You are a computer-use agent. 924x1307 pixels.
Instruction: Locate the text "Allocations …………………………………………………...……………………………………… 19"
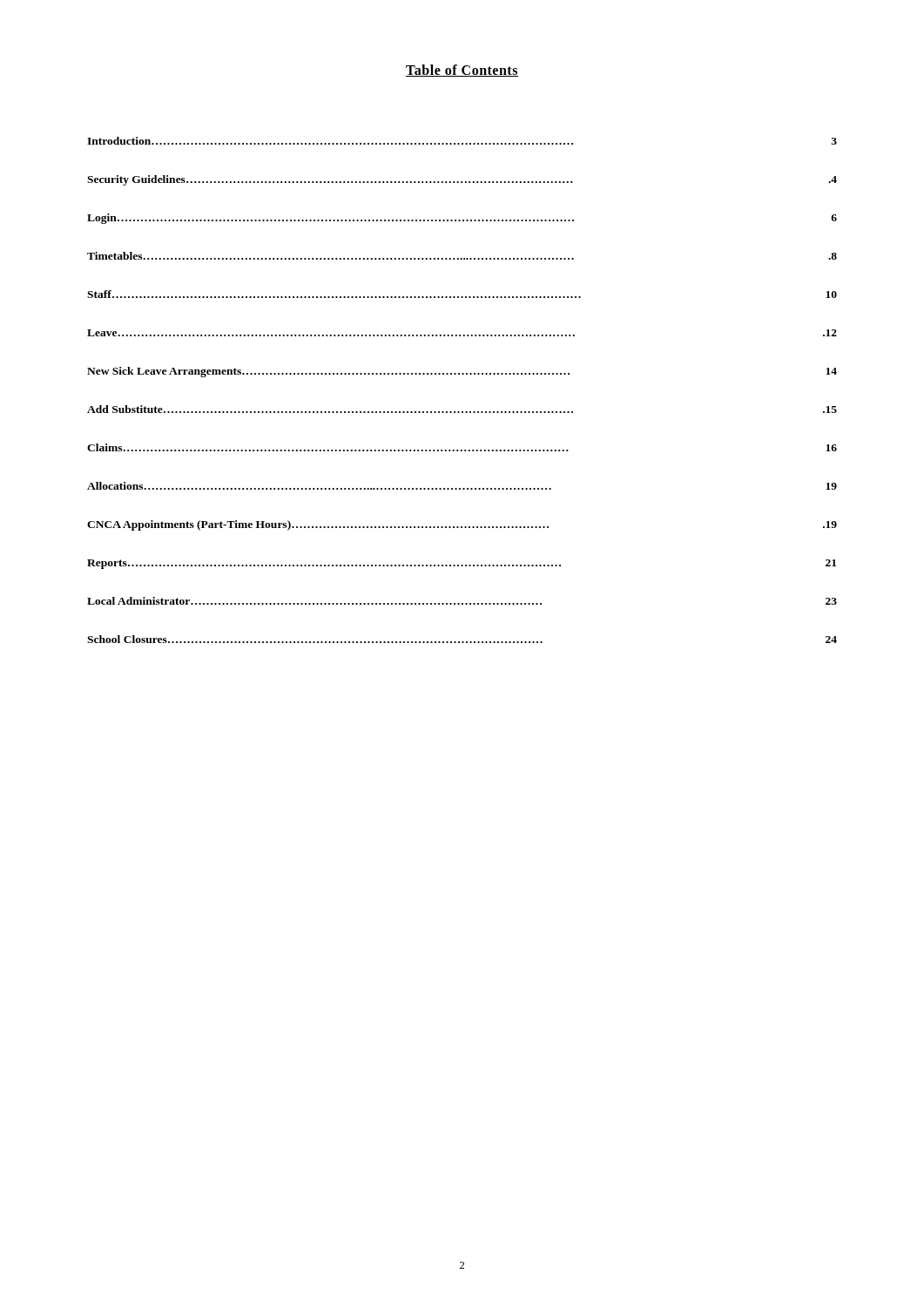pos(462,486)
